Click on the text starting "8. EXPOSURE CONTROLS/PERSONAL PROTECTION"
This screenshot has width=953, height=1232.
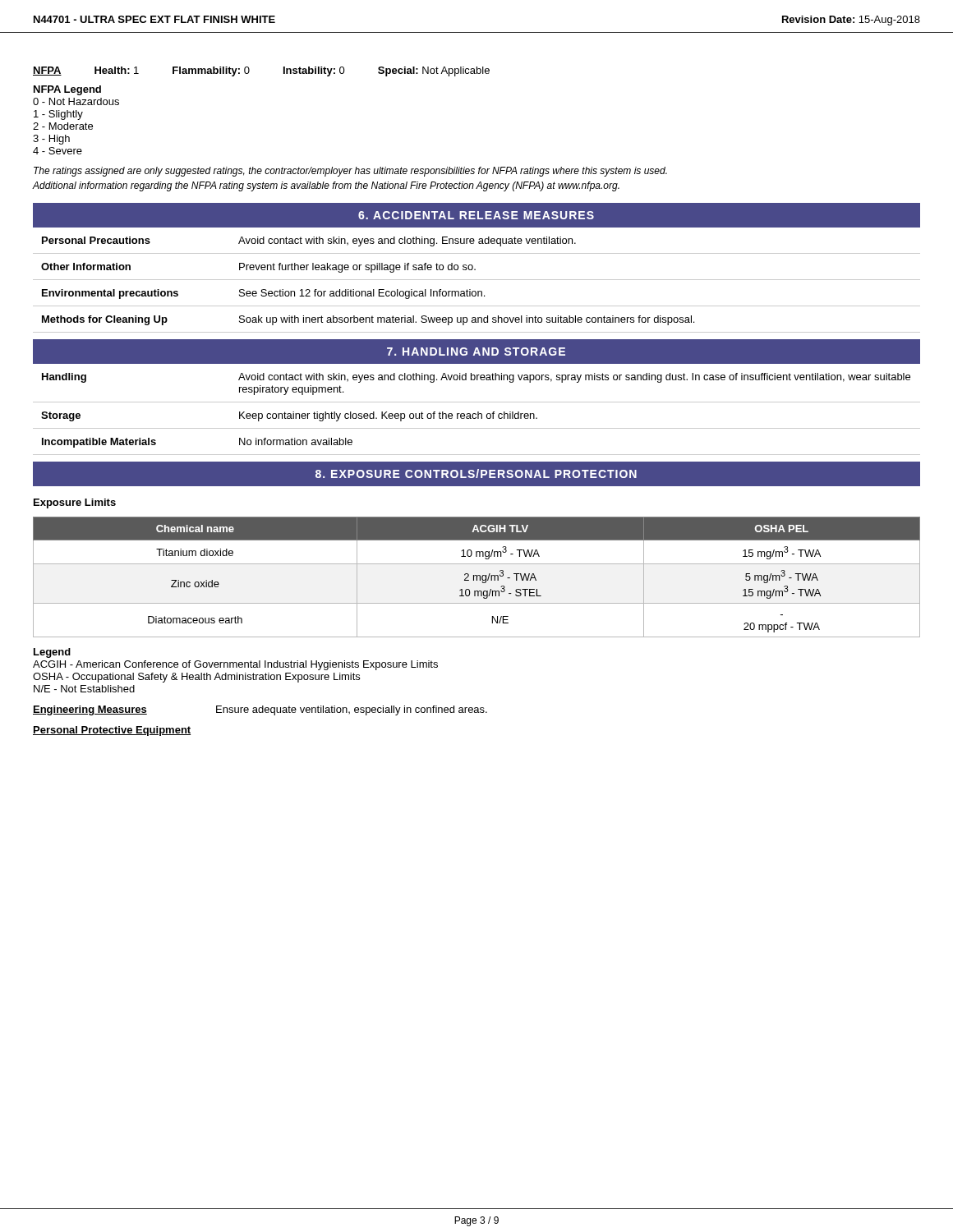click(476, 474)
